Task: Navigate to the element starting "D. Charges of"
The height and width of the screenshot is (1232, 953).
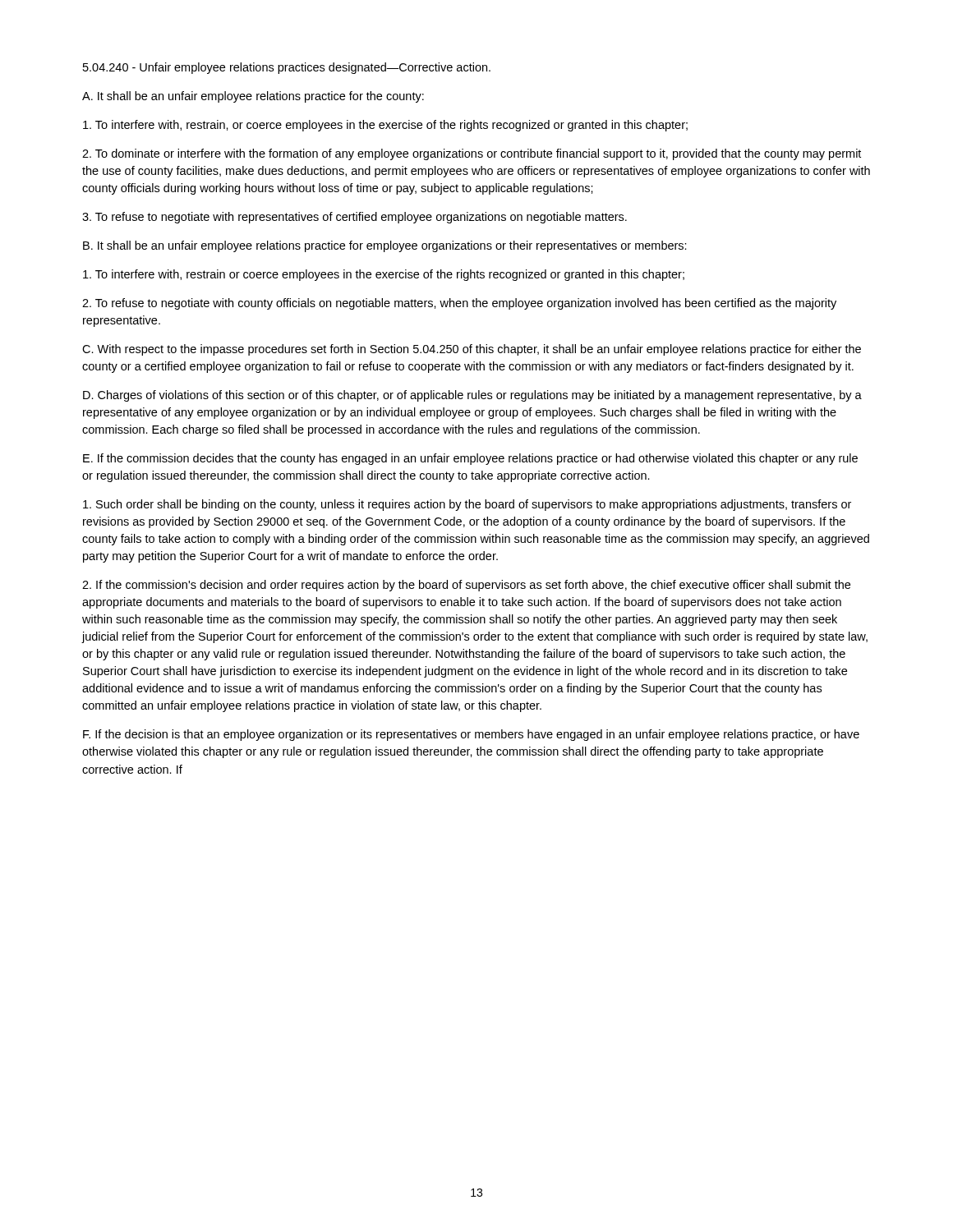Action: pos(472,413)
